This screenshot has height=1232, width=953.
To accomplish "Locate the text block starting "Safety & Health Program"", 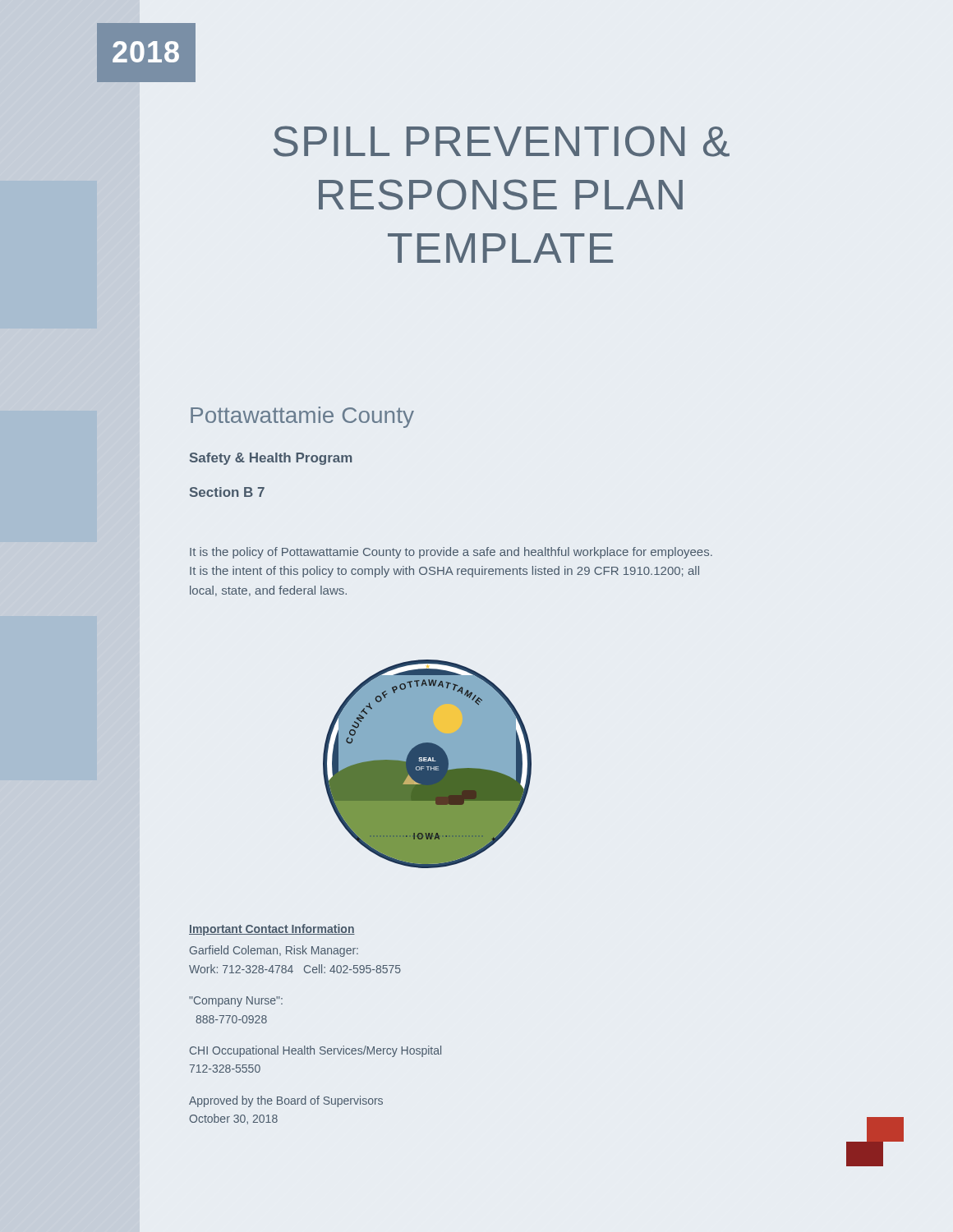I will (271, 458).
